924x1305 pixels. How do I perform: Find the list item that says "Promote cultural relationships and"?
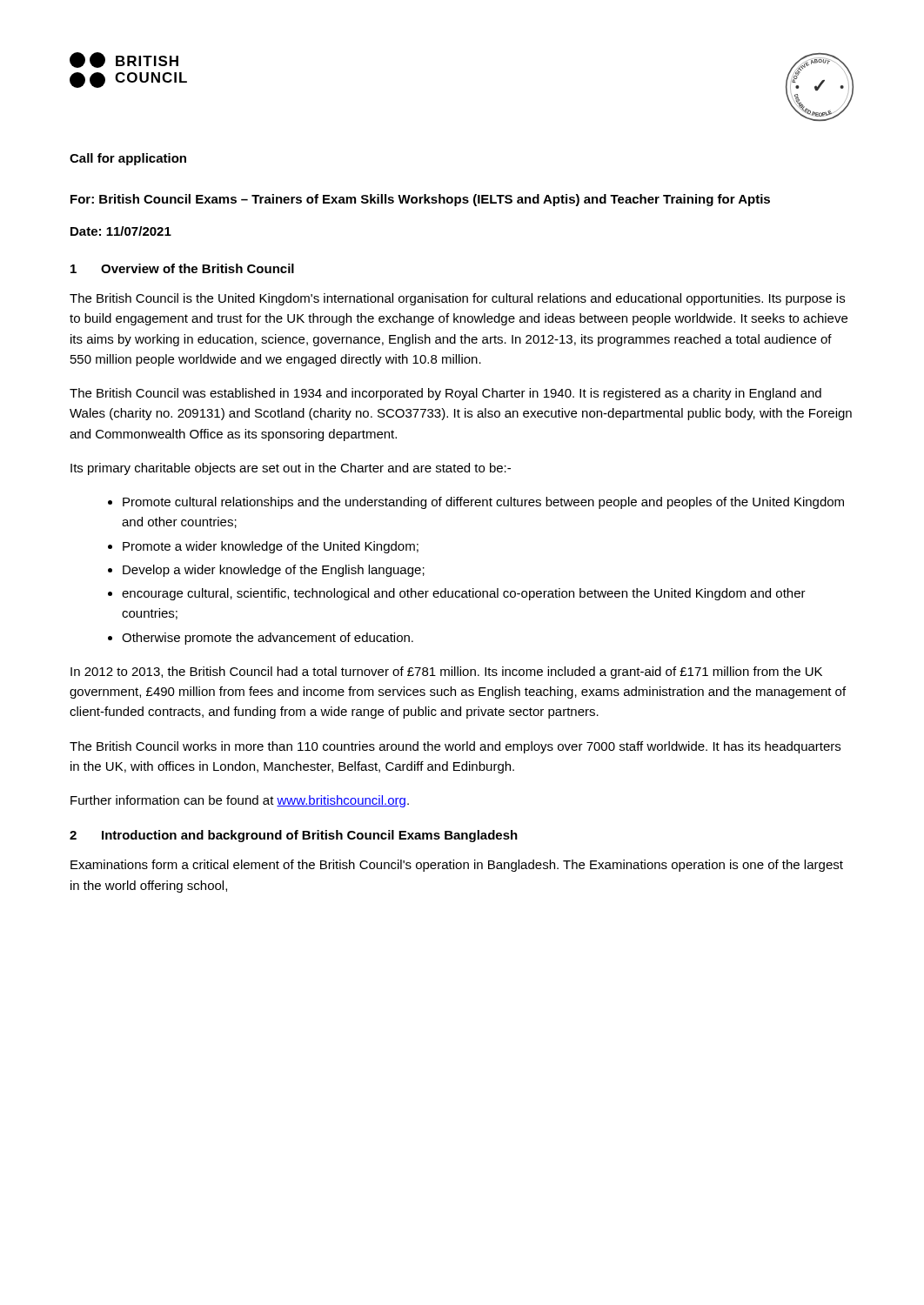[483, 512]
